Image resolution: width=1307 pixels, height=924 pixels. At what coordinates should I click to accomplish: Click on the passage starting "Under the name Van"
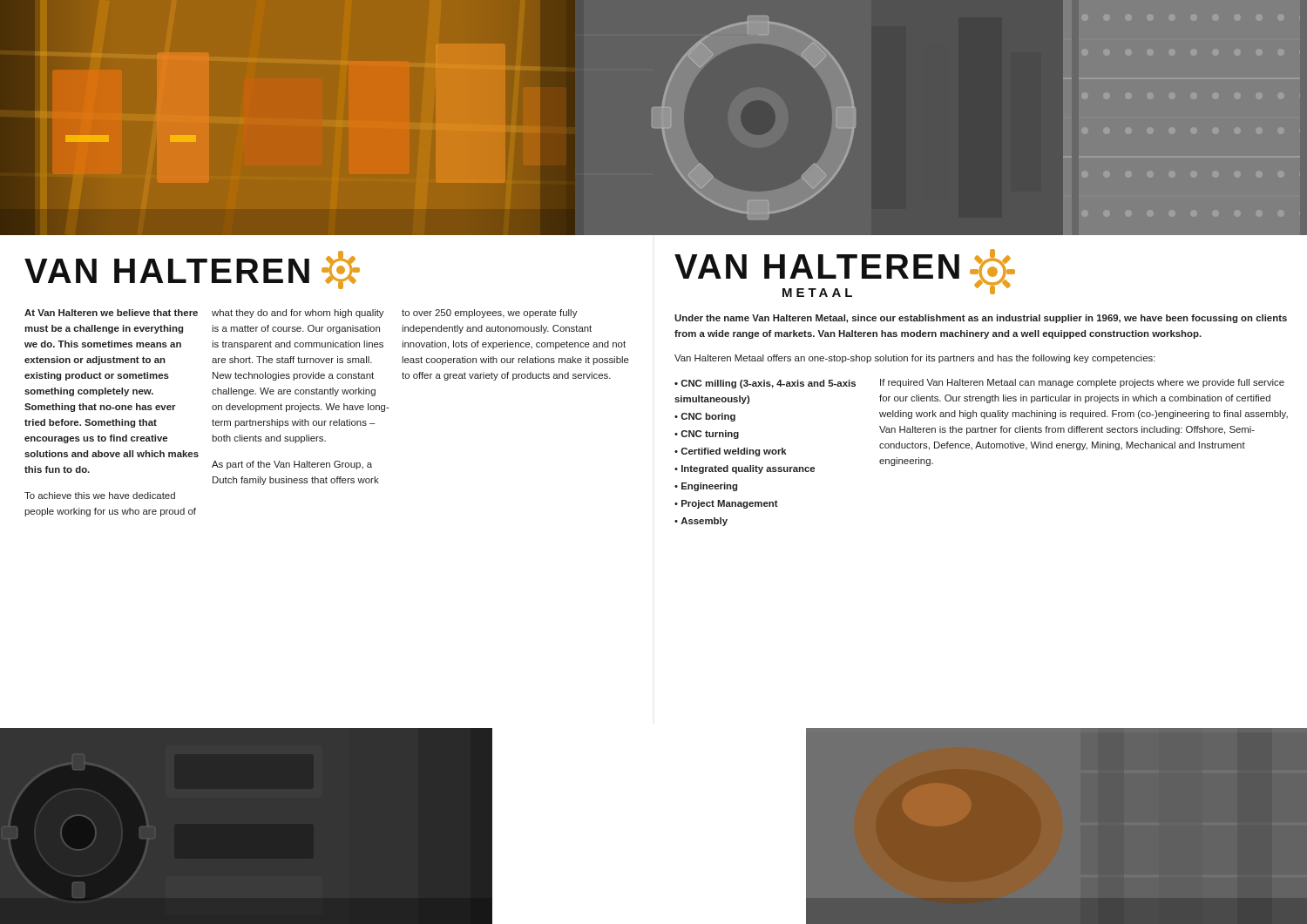pos(982,326)
